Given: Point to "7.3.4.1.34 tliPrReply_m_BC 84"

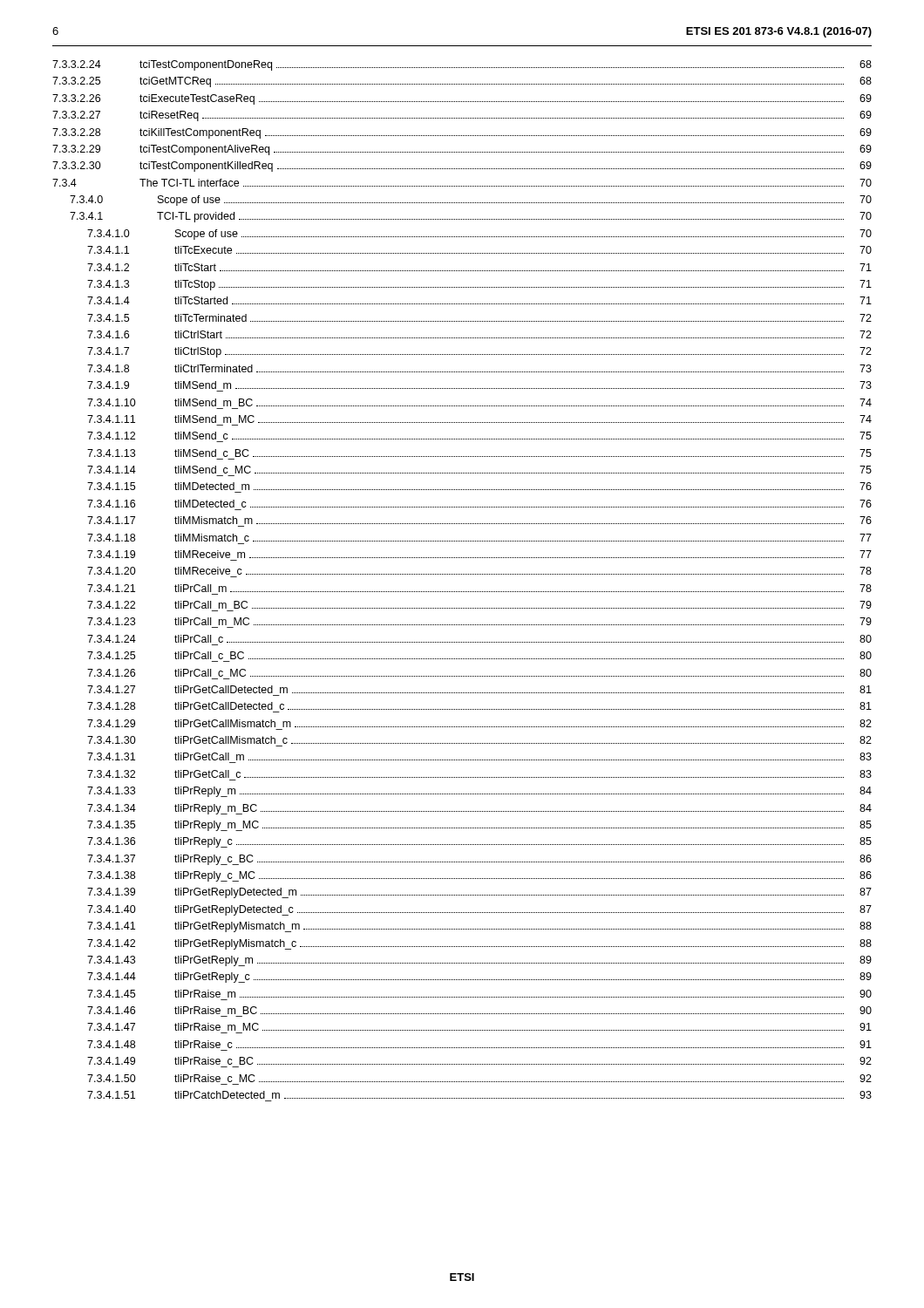Looking at the screenshot, I should coord(462,809).
